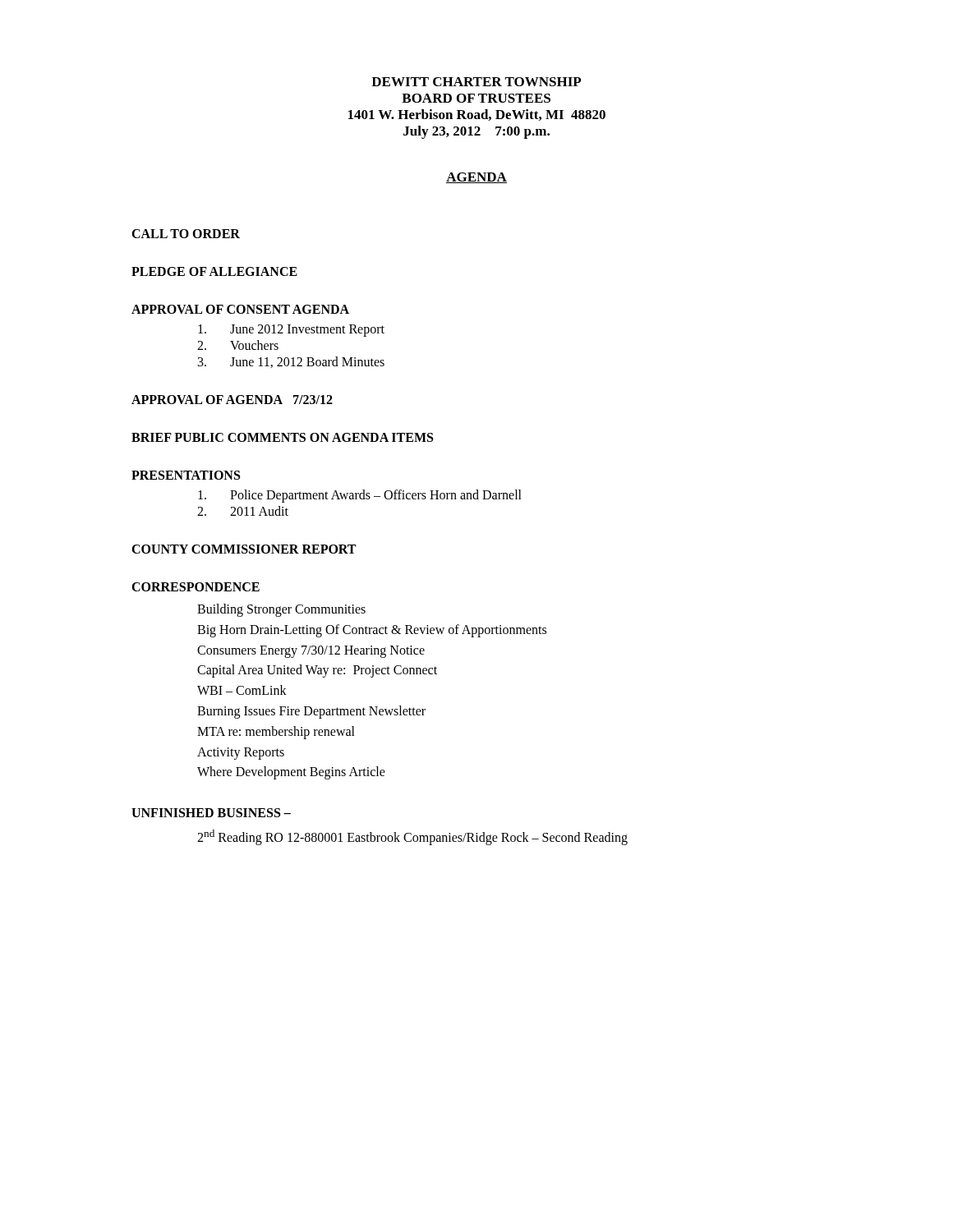Viewport: 953px width, 1232px height.
Task: Select the list item with the text "3. June 11, 2012 Board Minutes"
Action: 291,362
